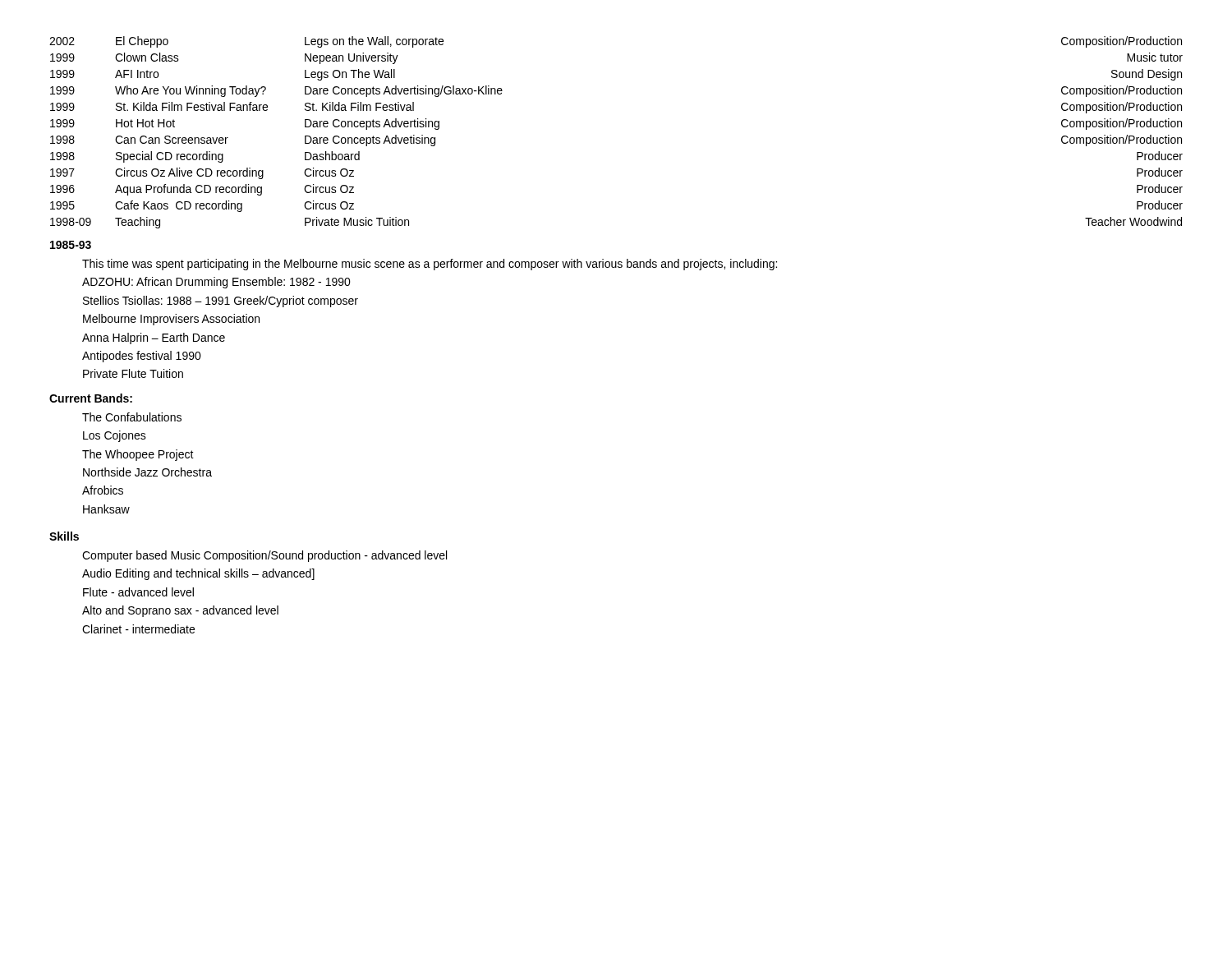Image resolution: width=1232 pixels, height=953 pixels.
Task: Where does it say "The Whoopee Project"?
Action: pyautogui.click(x=138, y=454)
